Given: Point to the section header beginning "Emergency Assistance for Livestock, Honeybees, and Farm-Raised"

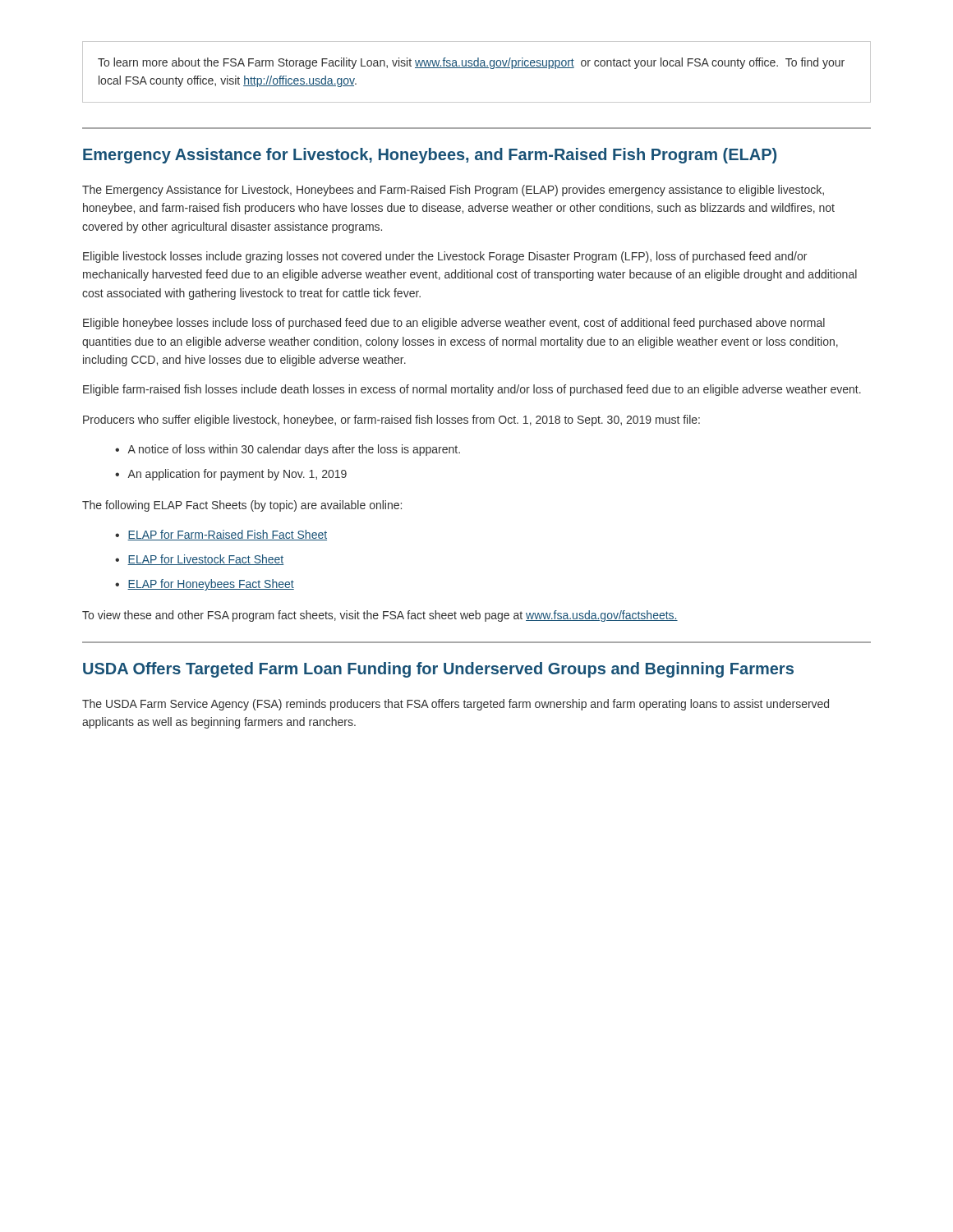Looking at the screenshot, I should 430,154.
